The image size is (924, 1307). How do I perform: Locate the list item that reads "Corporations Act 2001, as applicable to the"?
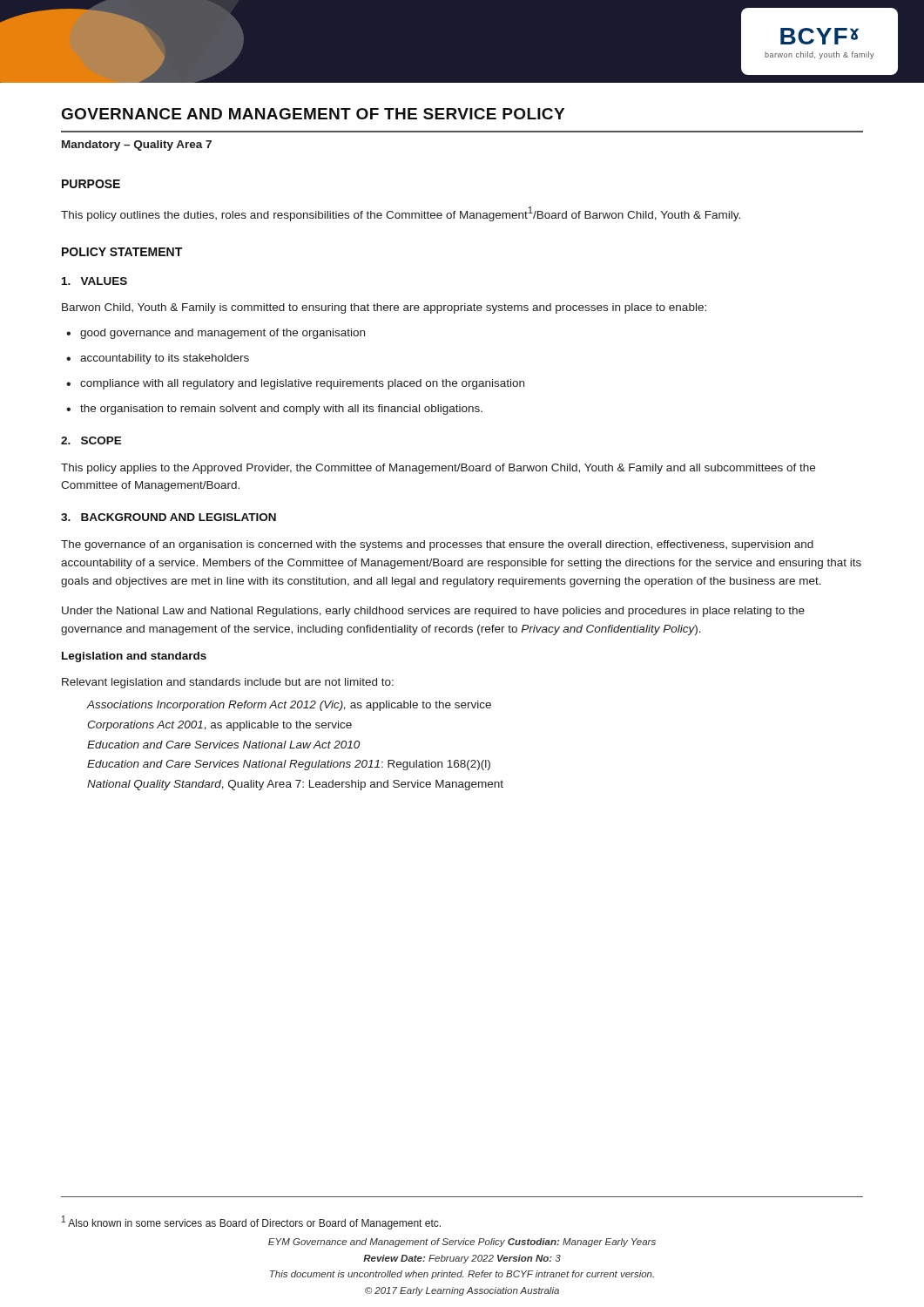pos(219,726)
